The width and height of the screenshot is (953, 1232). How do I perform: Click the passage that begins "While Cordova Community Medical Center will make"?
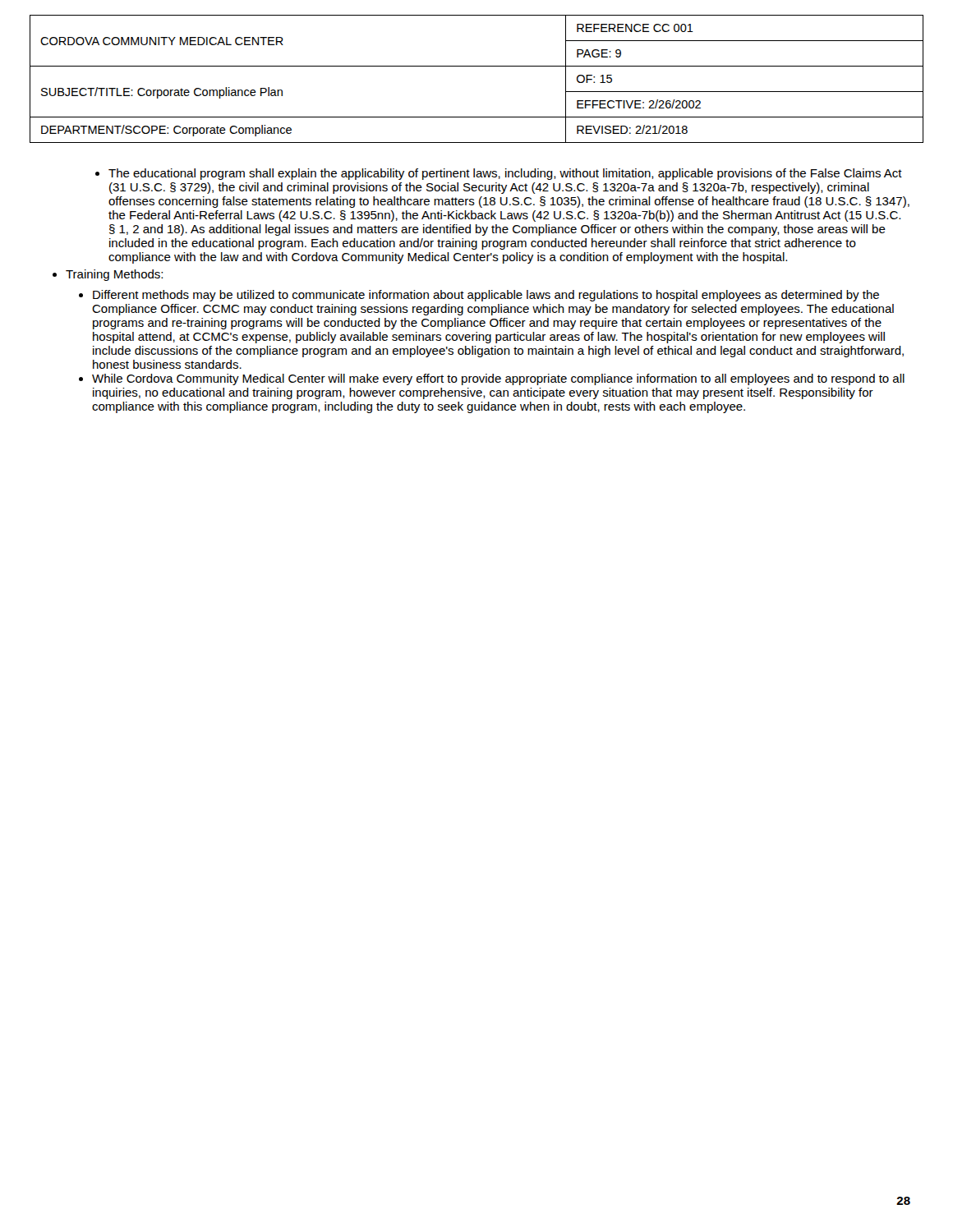tap(501, 392)
